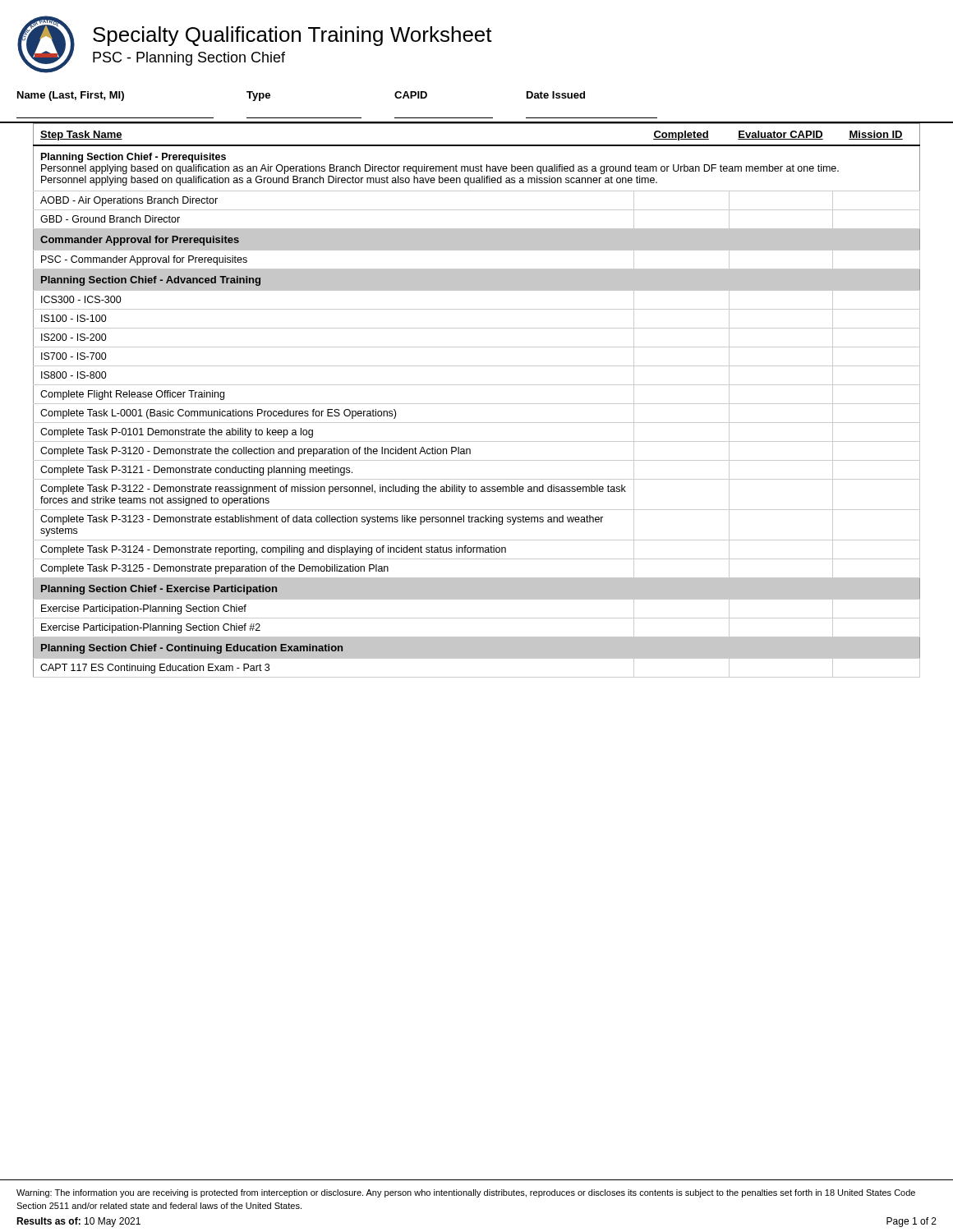Locate the table with the text "Evaluator CAPID"
Image resolution: width=953 pixels, height=1232 pixels.
[476, 400]
